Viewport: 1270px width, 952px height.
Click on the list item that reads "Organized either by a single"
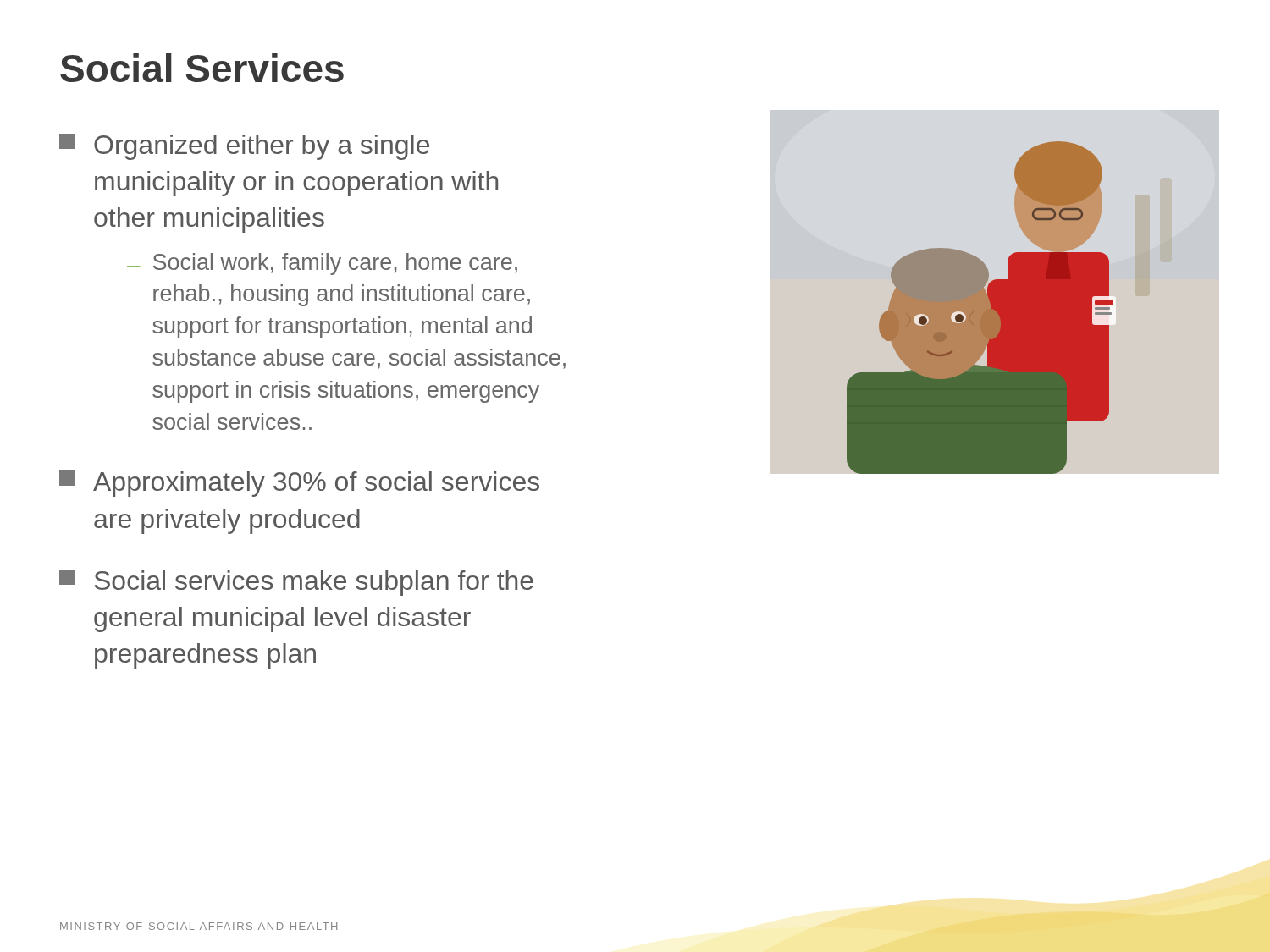point(313,283)
